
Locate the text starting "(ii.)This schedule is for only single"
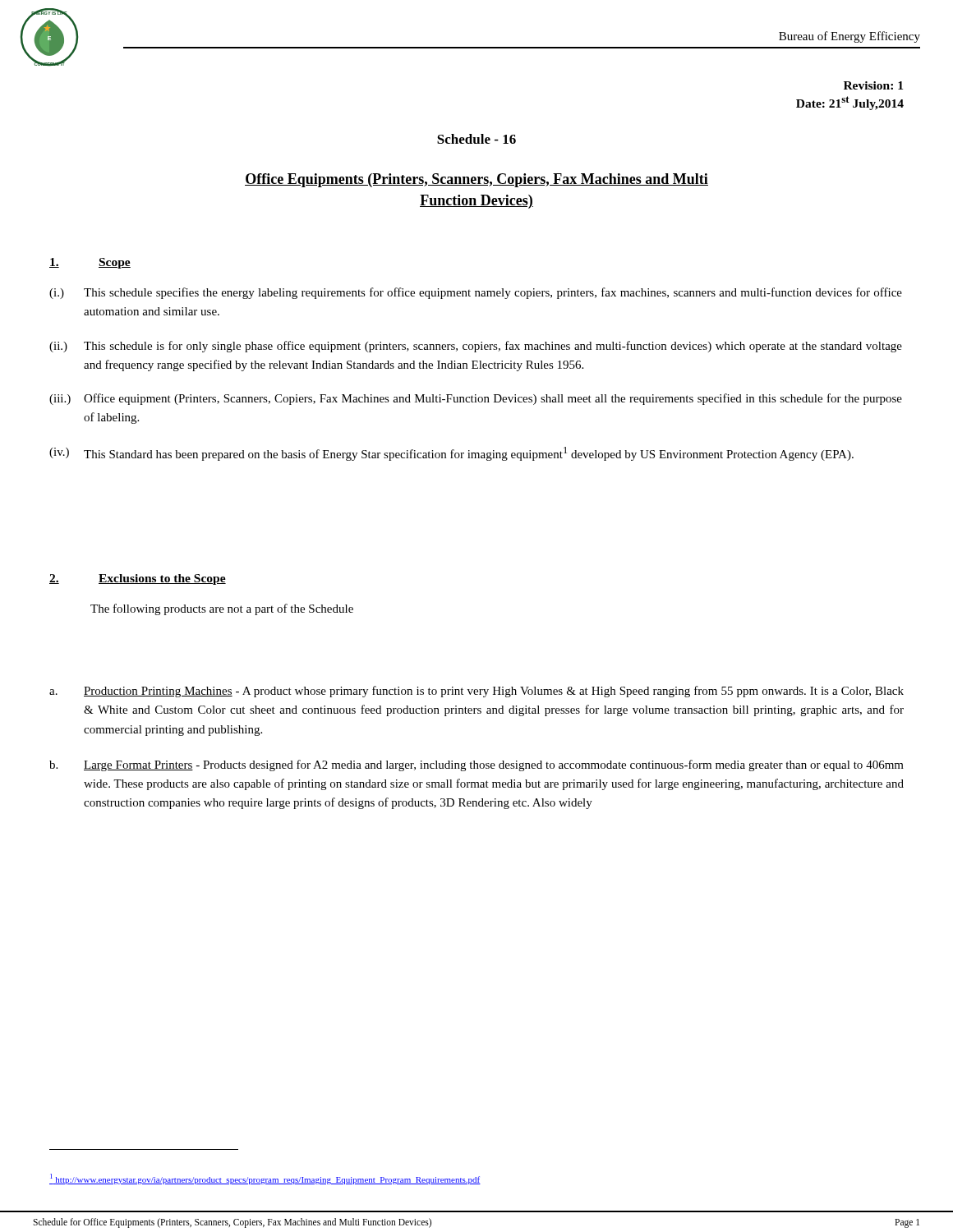pos(476,355)
